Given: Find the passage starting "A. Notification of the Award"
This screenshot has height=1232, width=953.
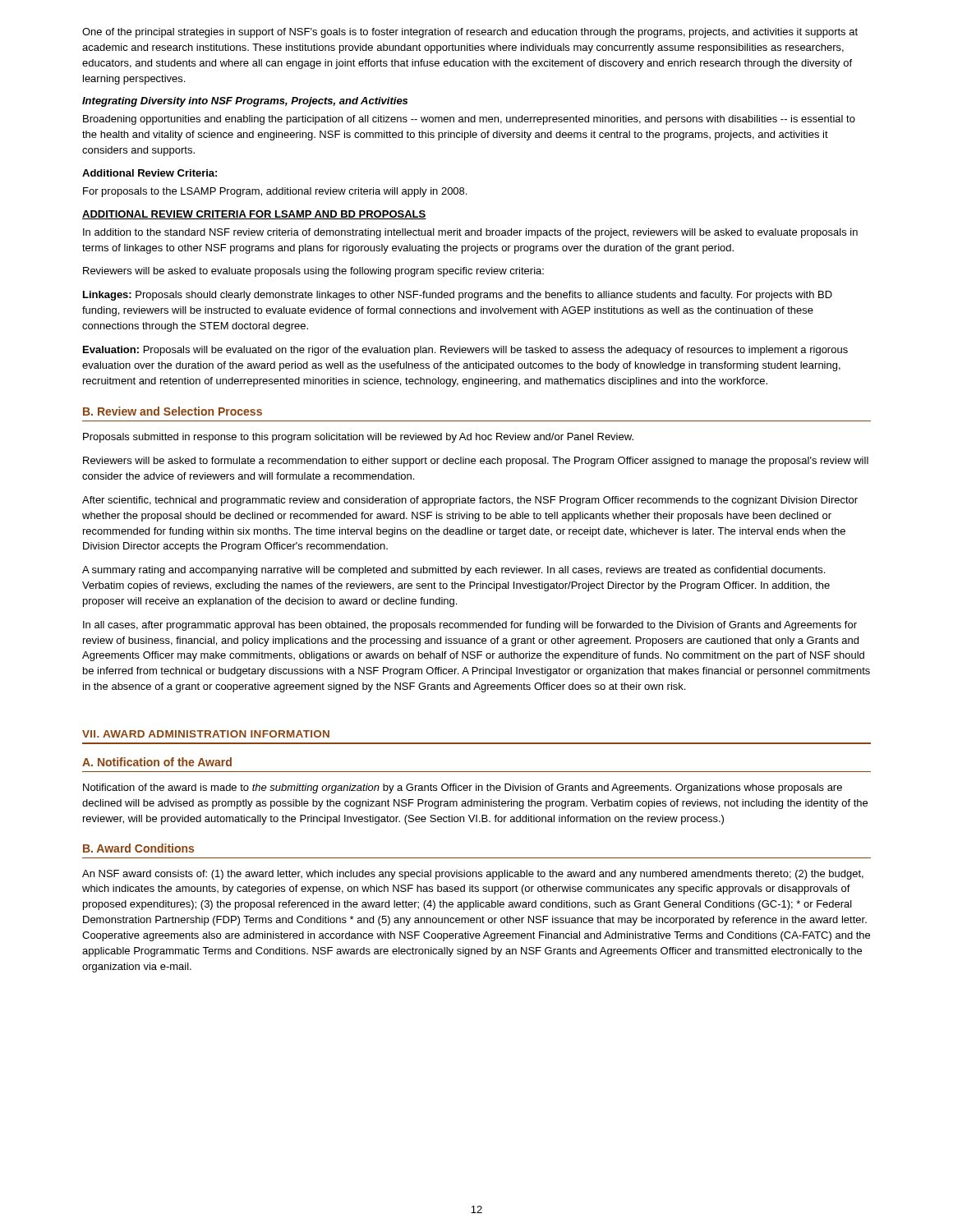Looking at the screenshot, I should (157, 762).
